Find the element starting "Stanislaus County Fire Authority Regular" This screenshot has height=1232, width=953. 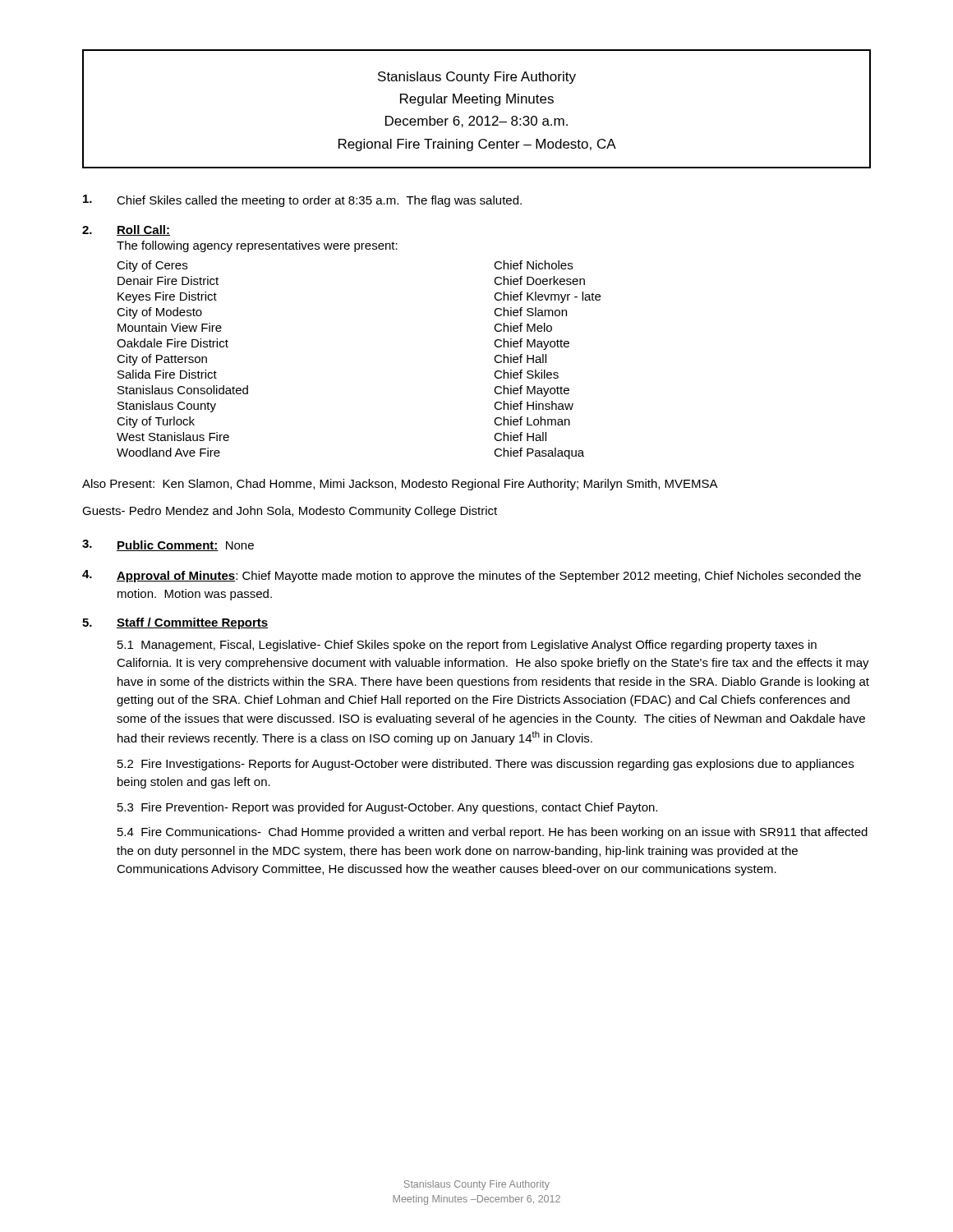476,110
